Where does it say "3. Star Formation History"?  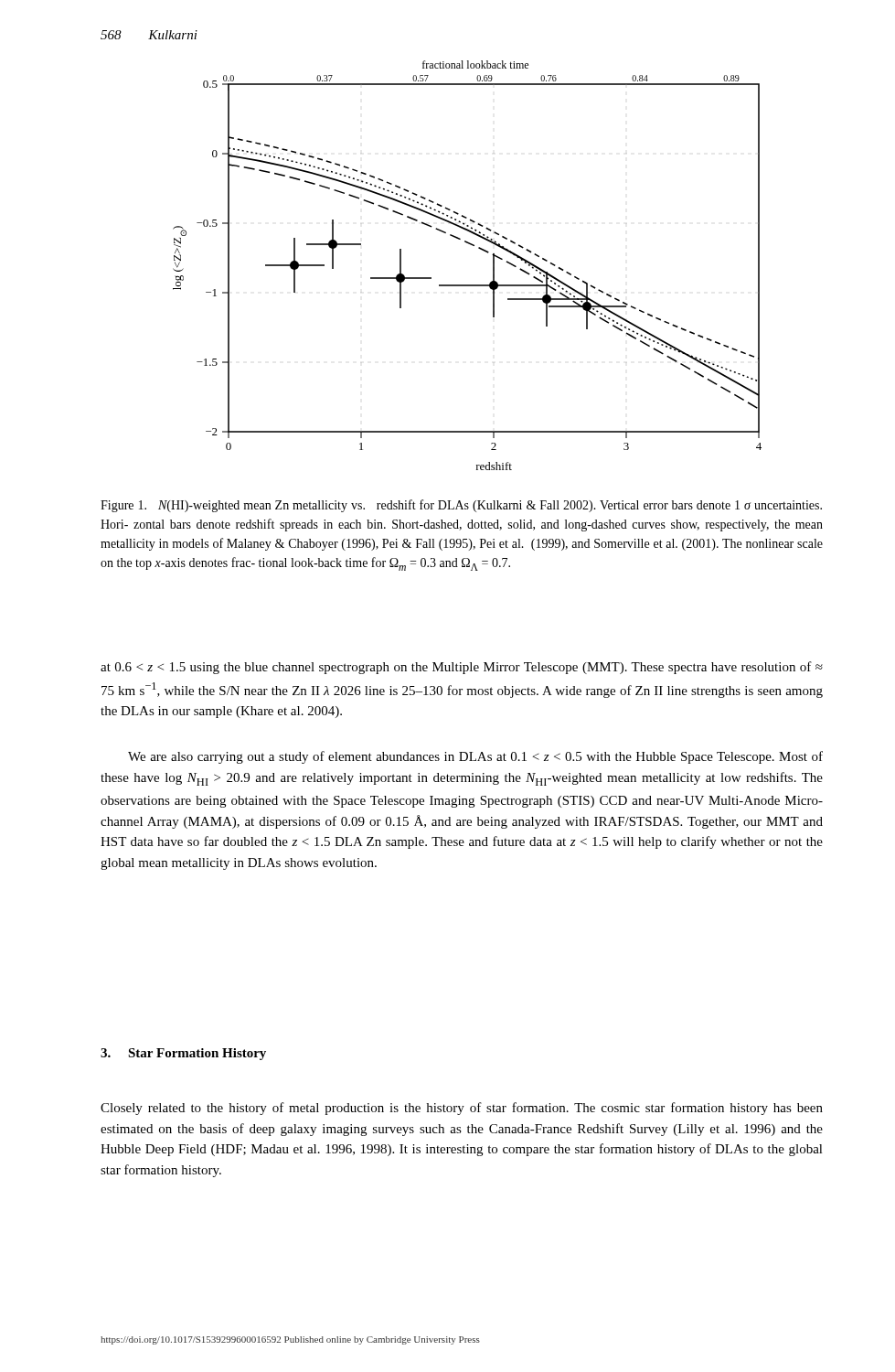point(183,1053)
